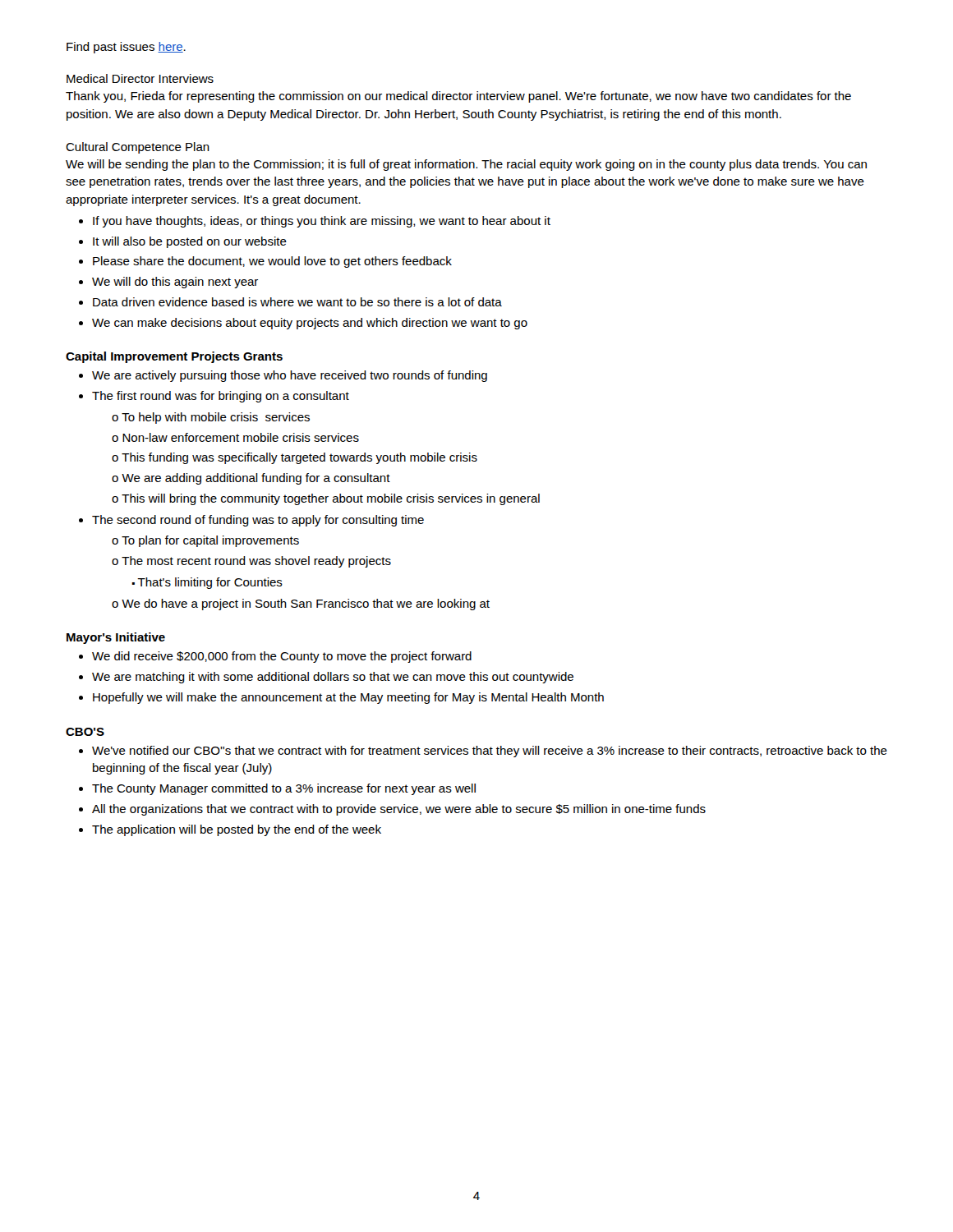The height and width of the screenshot is (1232, 953).
Task: Select the passage starting "We will do this again"
Action: pos(175,281)
